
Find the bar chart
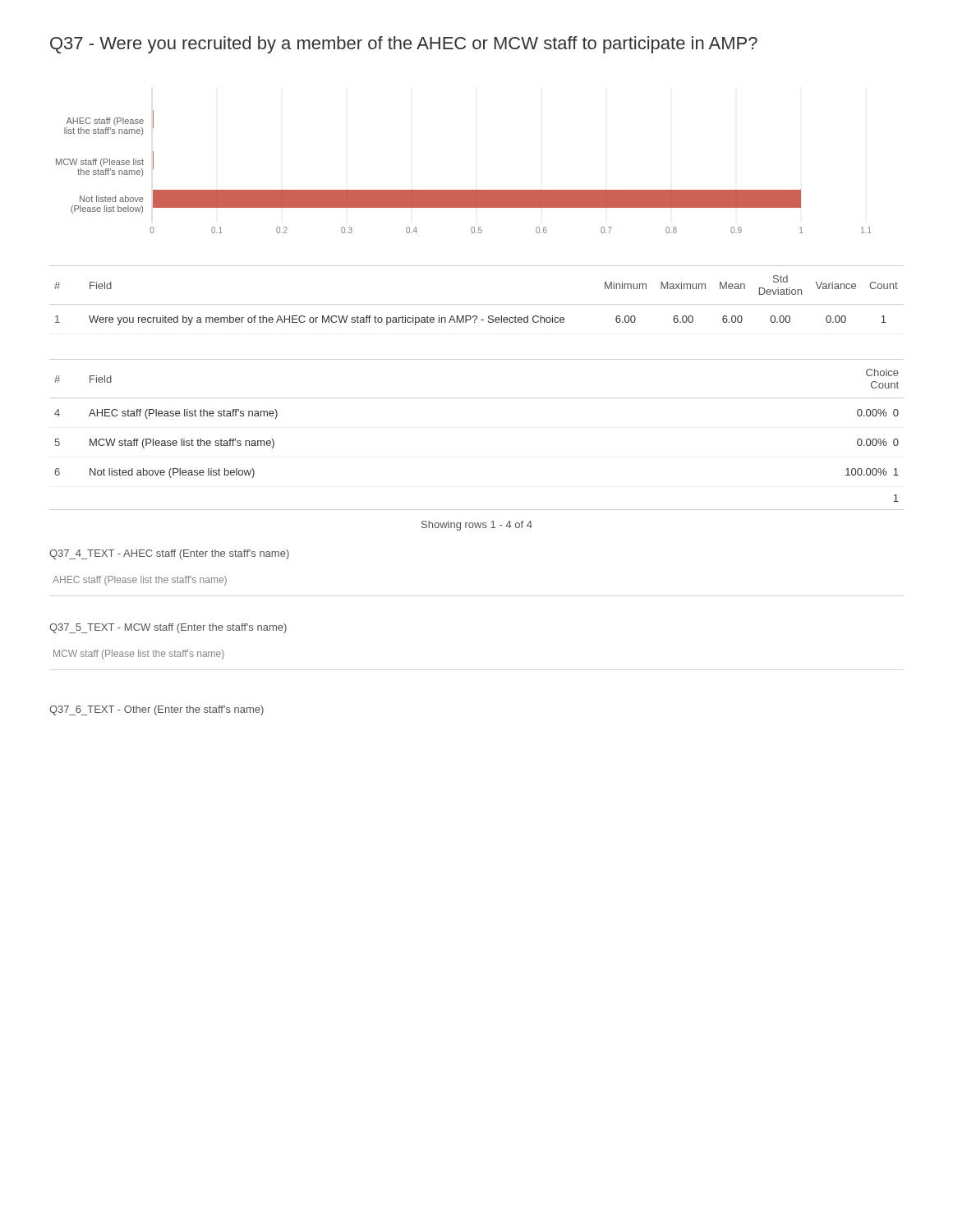(x=476, y=162)
